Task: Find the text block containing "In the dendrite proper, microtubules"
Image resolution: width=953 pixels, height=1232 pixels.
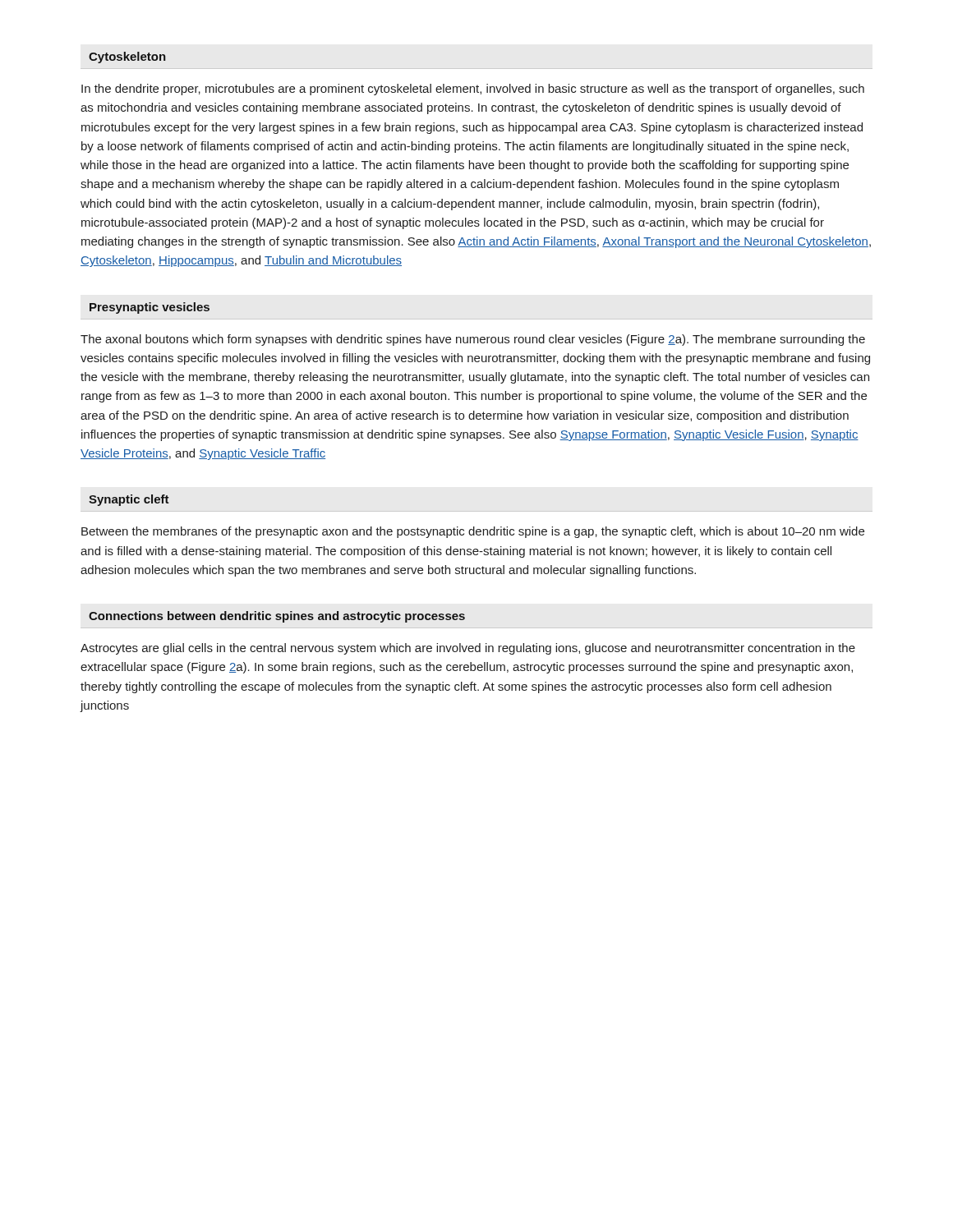Action: tap(476, 174)
